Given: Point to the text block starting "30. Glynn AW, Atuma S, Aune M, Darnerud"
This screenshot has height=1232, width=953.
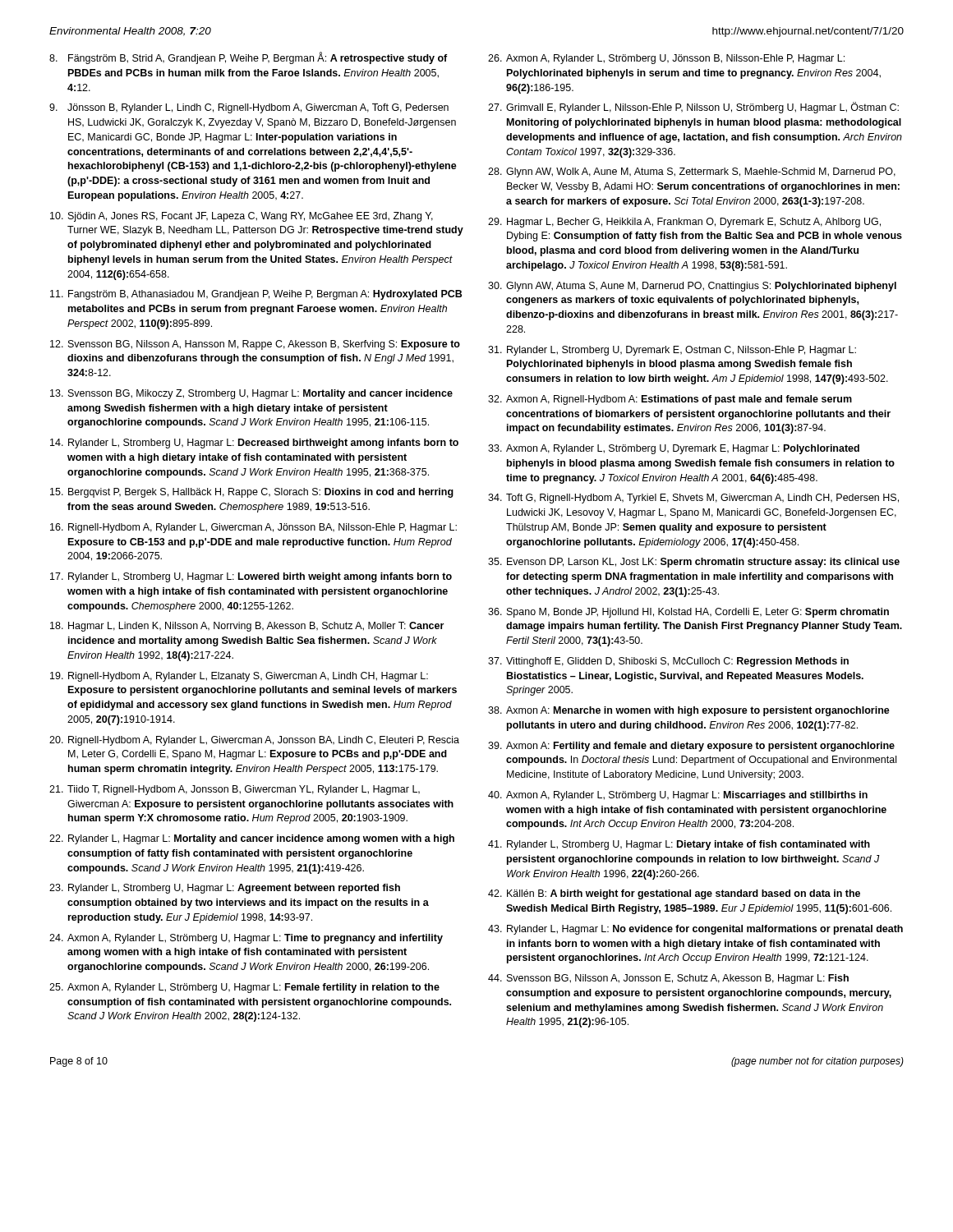Looking at the screenshot, I should 696,308.
